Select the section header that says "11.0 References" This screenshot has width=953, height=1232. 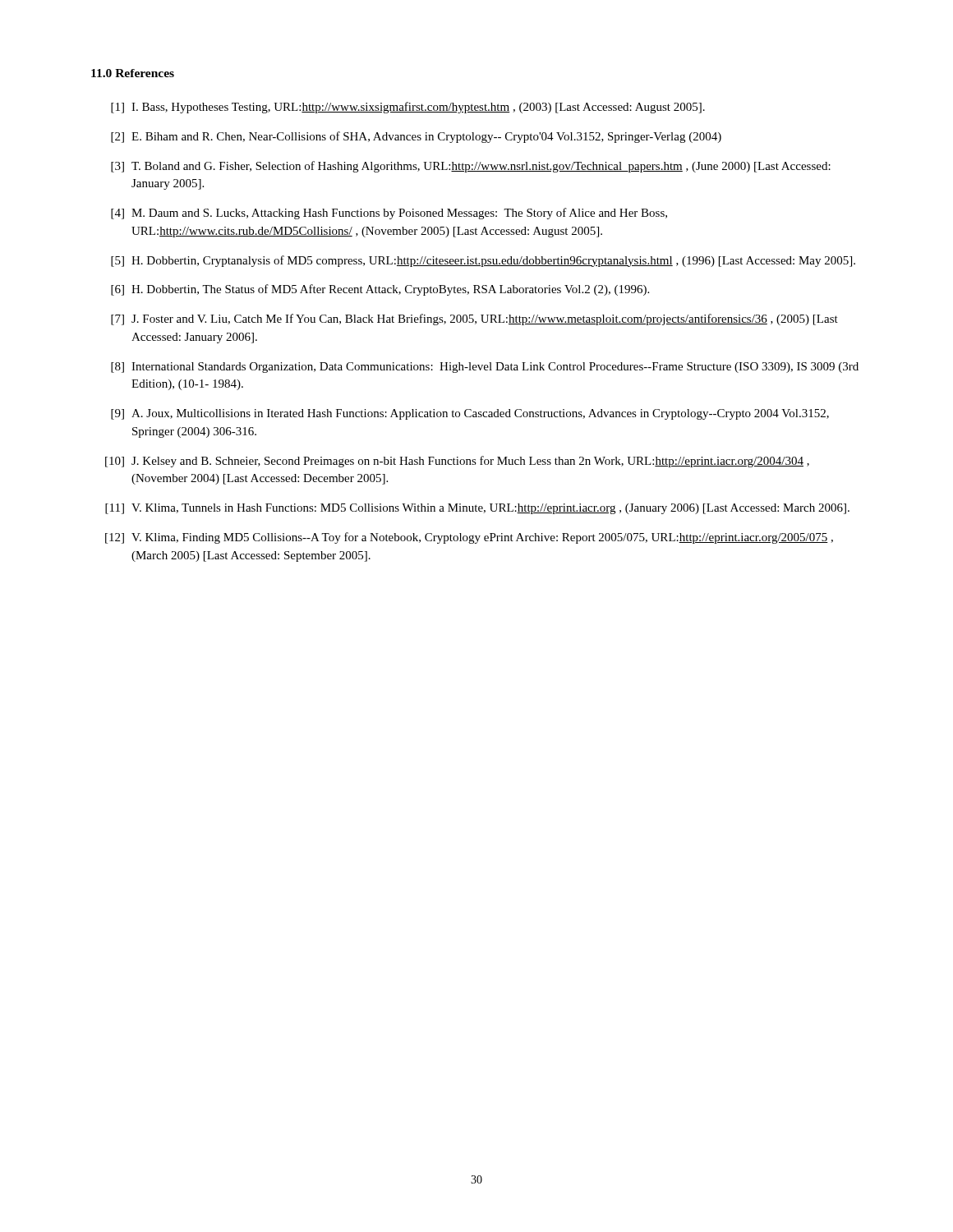click(132, 73)
